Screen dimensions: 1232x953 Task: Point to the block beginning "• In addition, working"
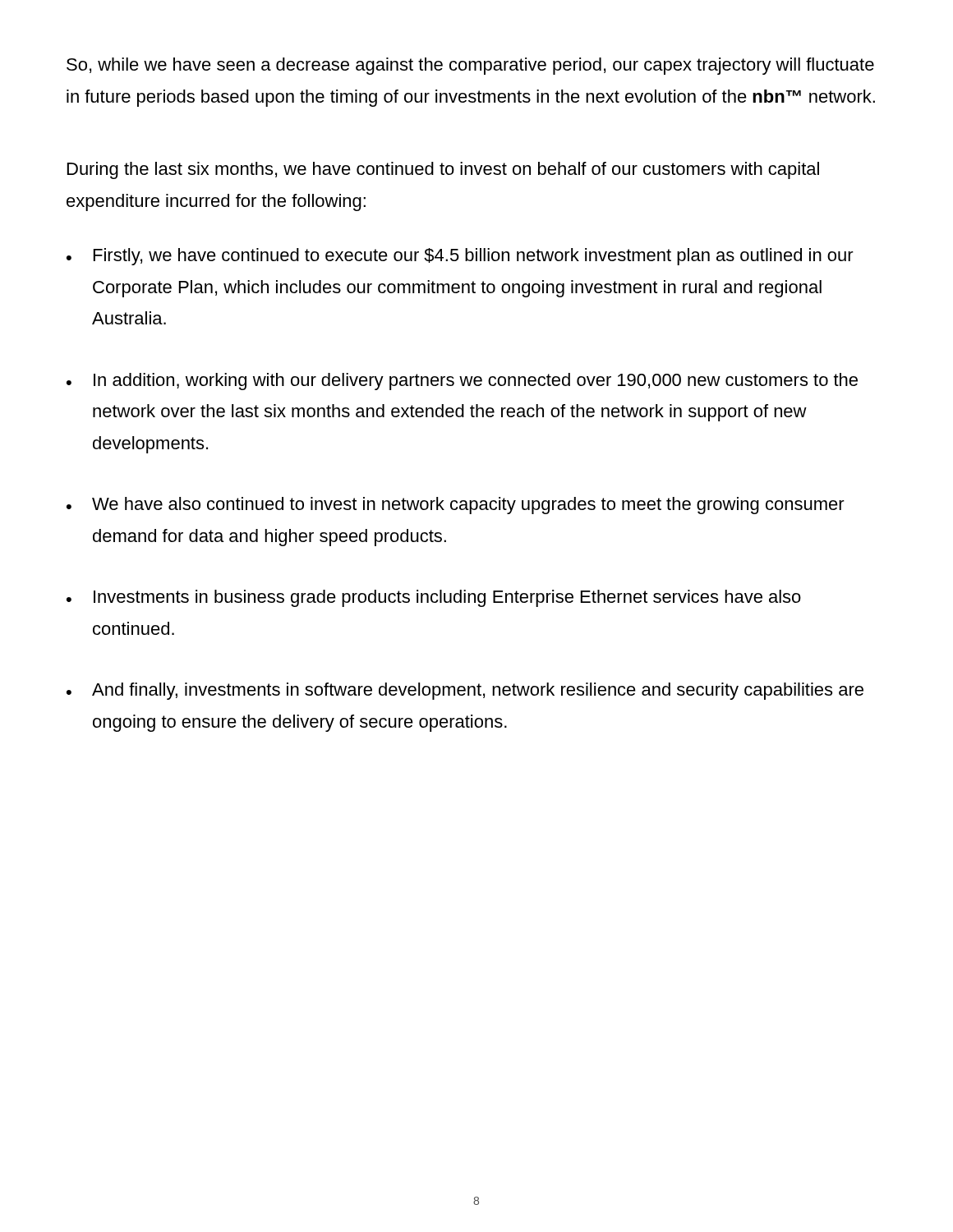[x=476, y=412]
